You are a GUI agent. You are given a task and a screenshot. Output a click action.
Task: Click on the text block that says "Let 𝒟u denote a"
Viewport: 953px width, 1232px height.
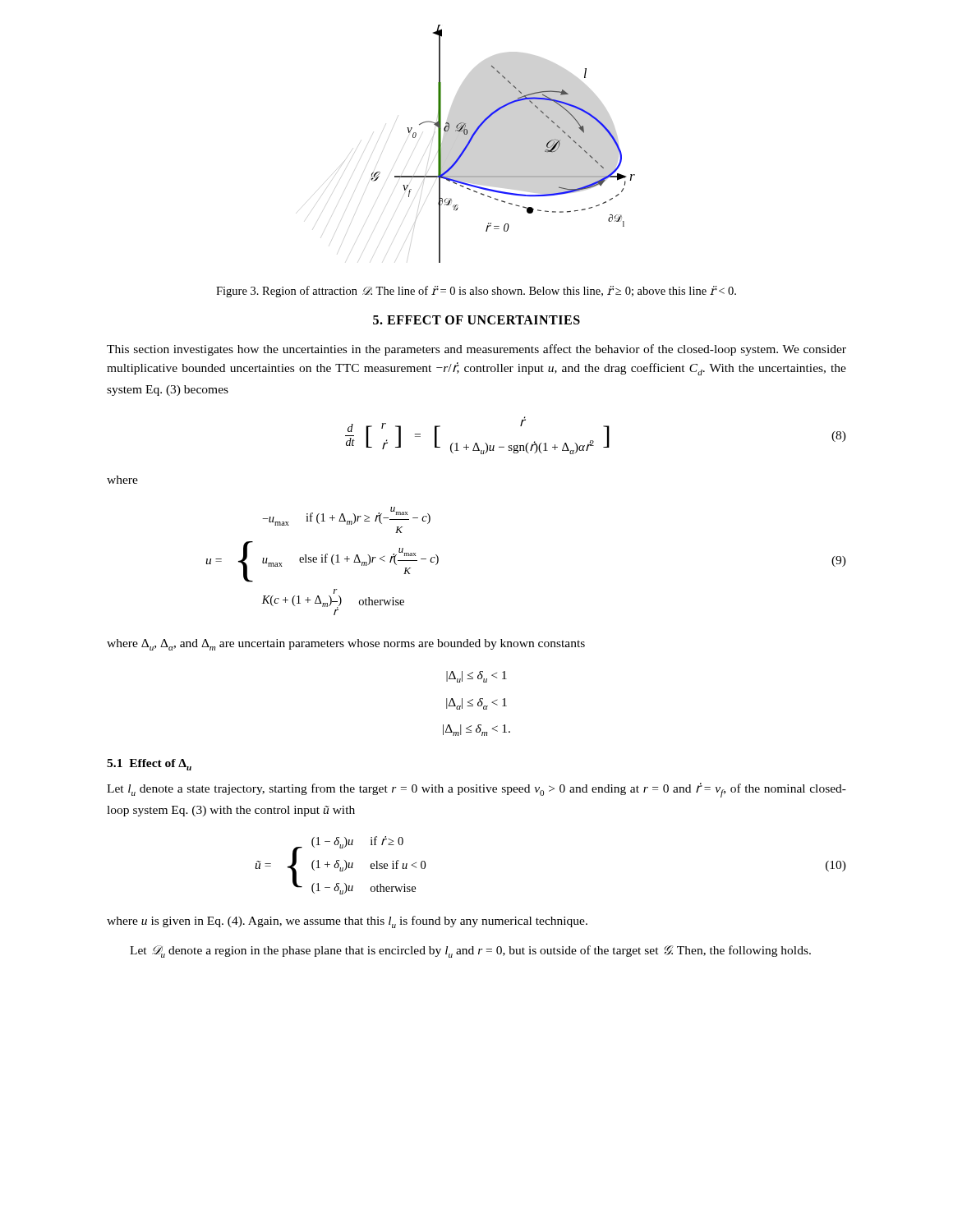tap(471, 951)
